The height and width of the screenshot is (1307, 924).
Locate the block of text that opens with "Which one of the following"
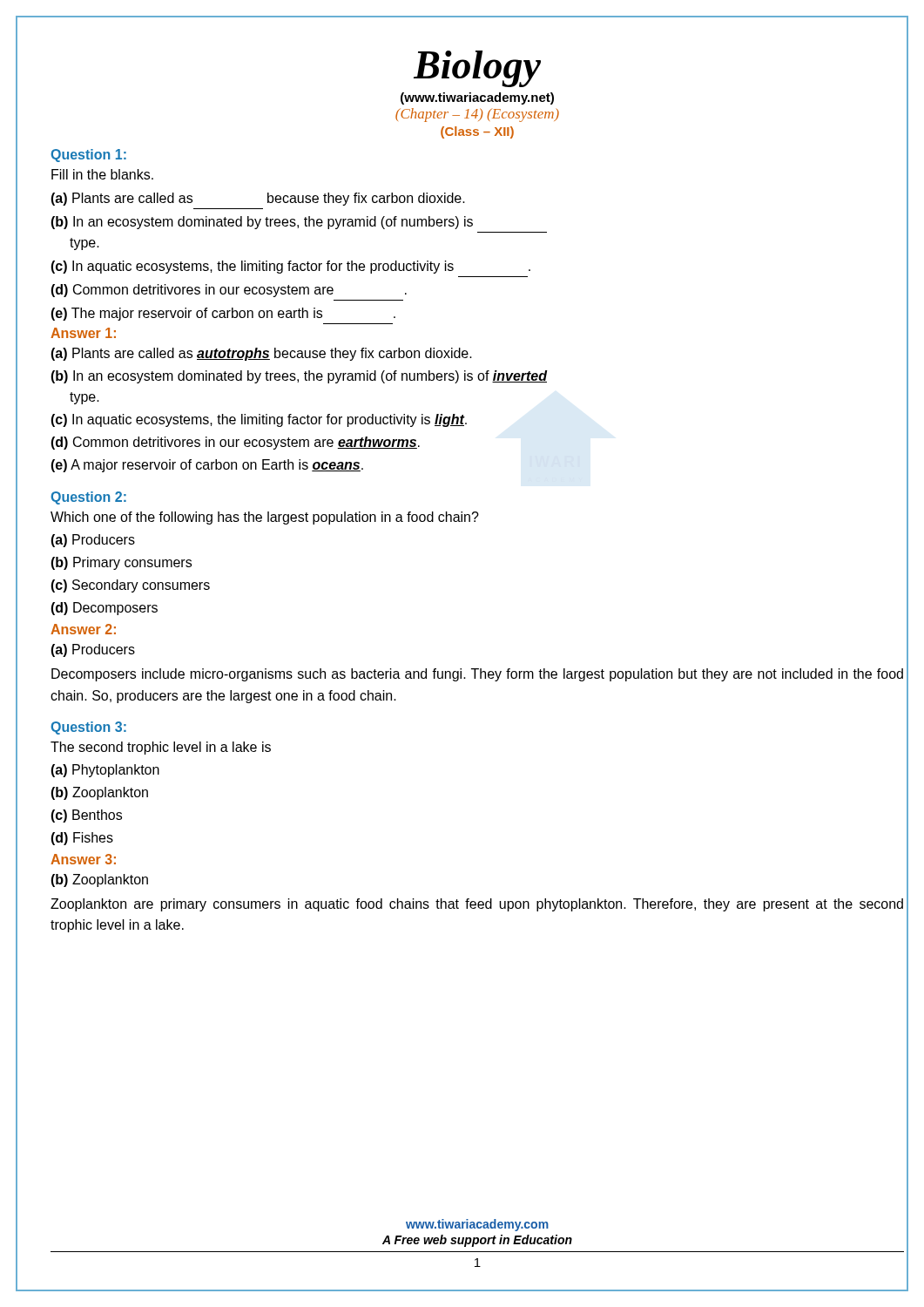265,517
